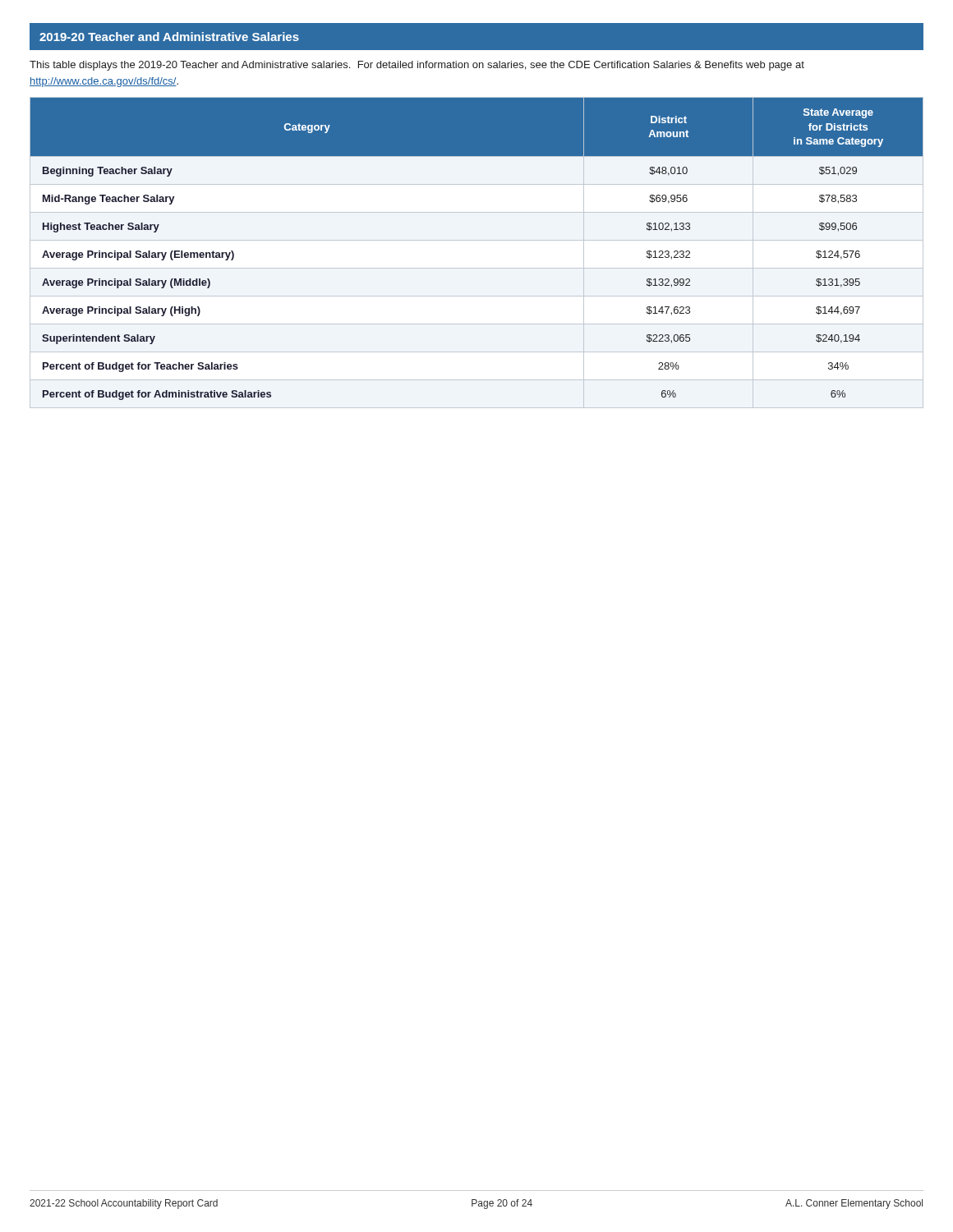Locate the table with the text "Average Principal Salary"

tap(476, 252)
